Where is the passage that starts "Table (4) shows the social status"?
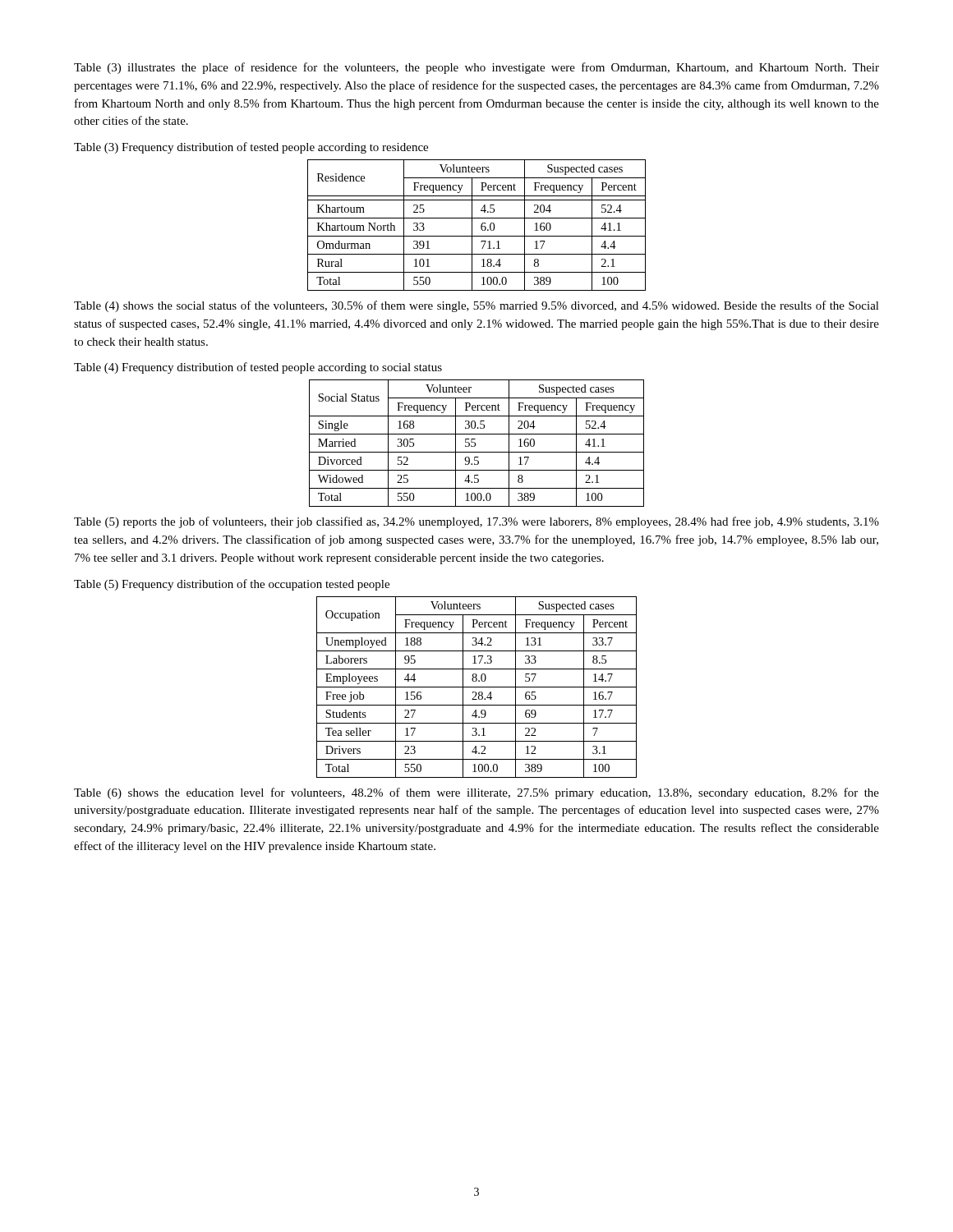 click(476, 323)
